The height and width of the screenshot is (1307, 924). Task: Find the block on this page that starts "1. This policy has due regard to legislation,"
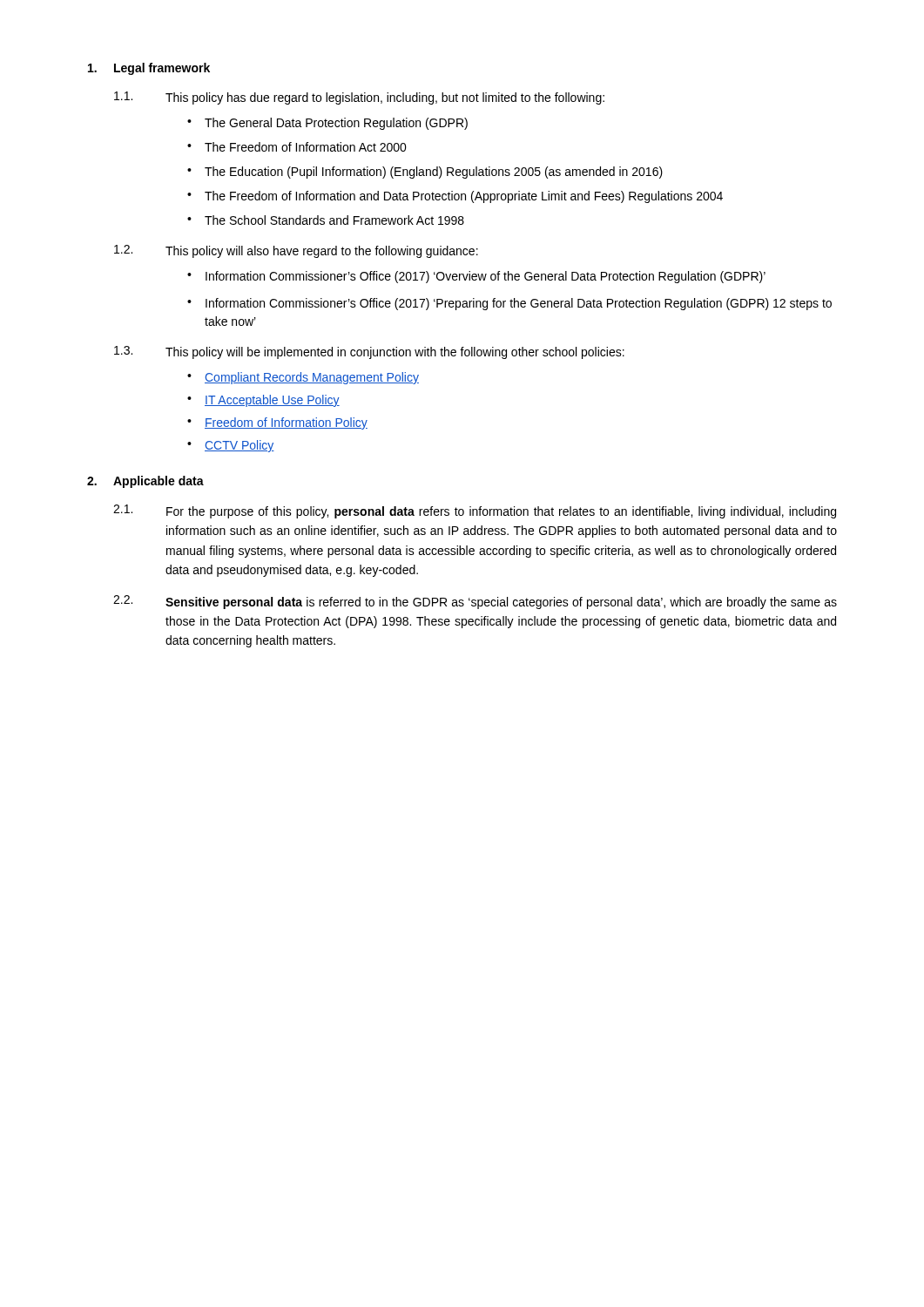pyautogui.click(x=359, y=98)
